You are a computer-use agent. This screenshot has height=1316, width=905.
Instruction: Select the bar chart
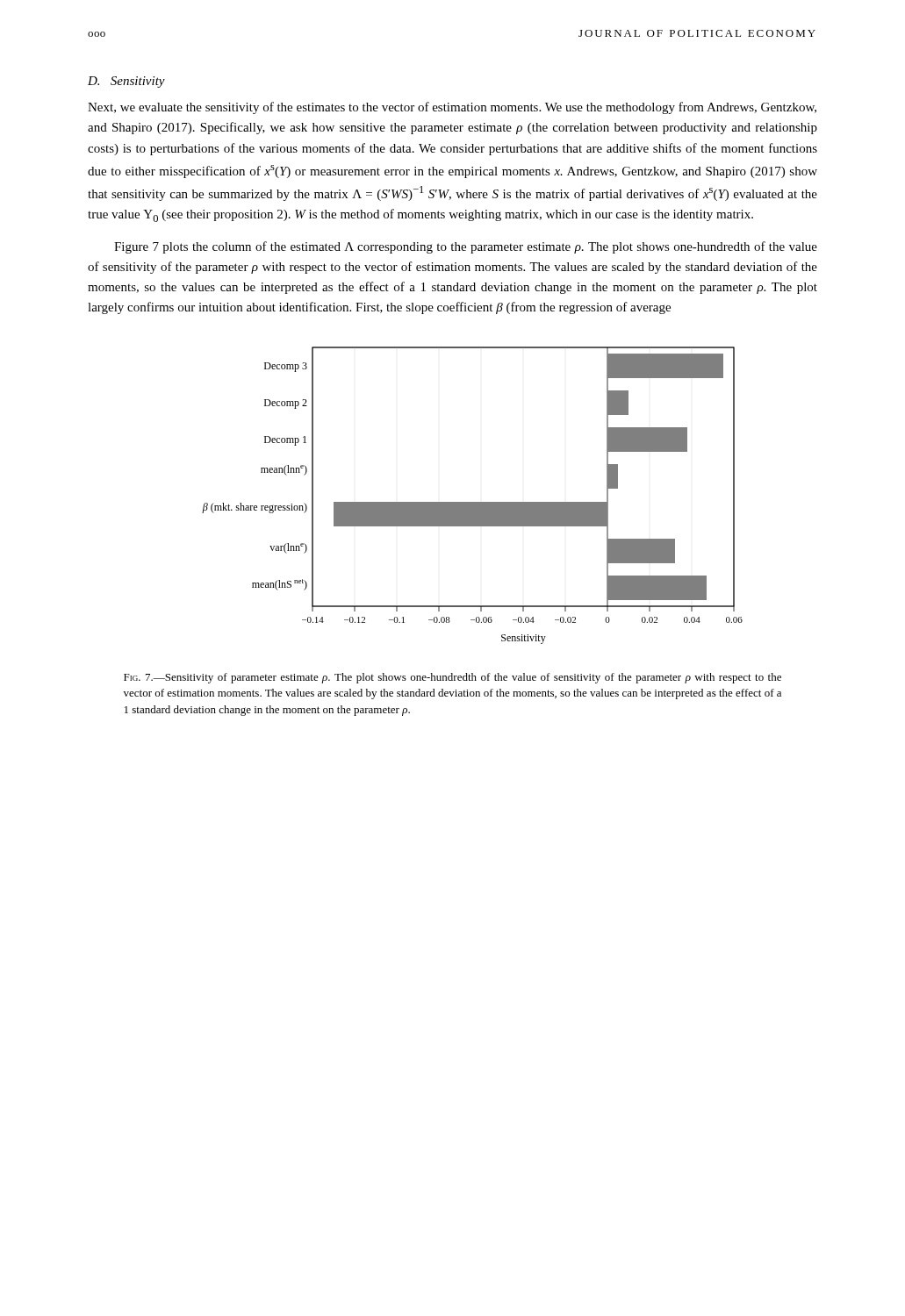[x=452, y=494]
